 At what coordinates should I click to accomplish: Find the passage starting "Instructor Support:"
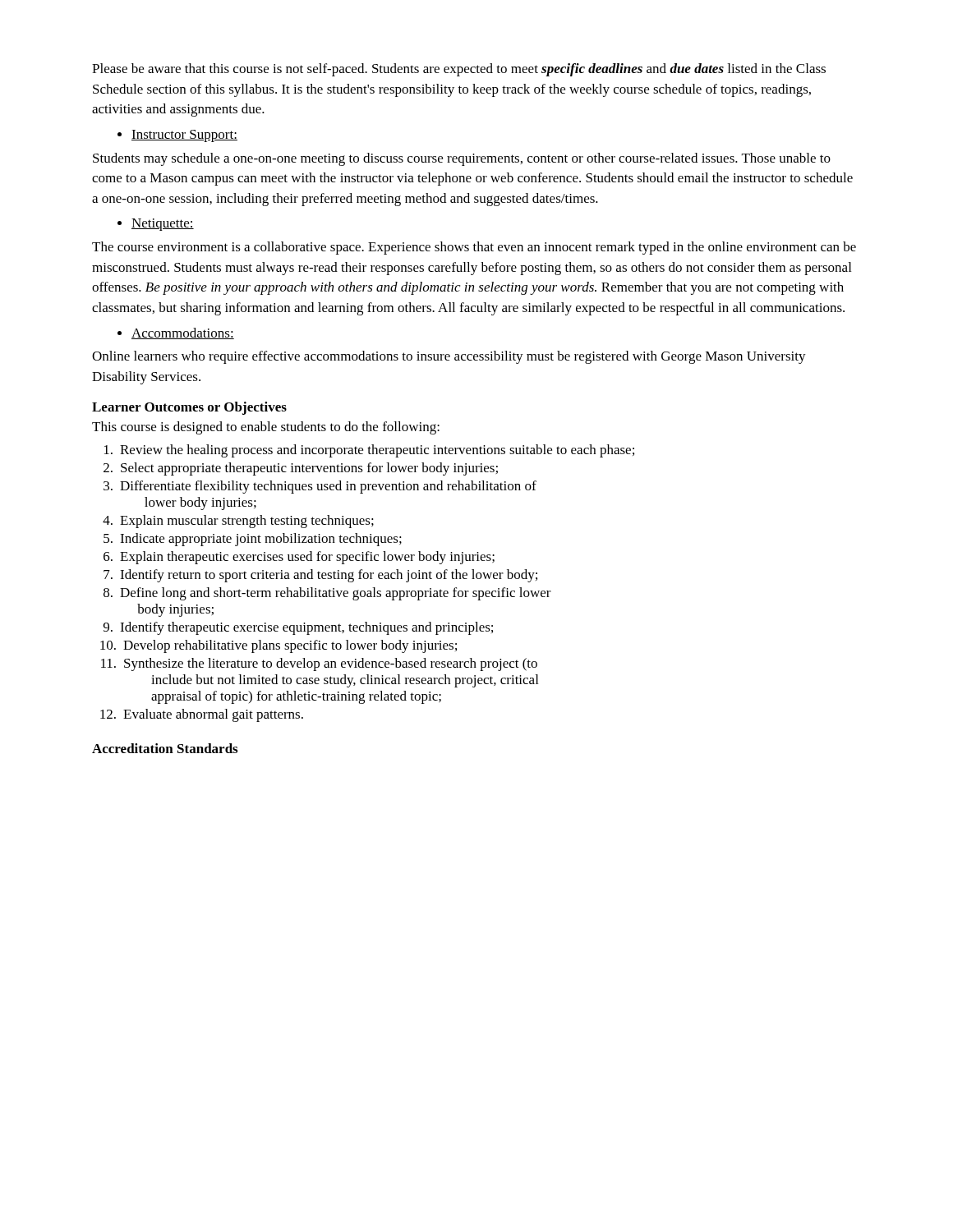point(177,136)
